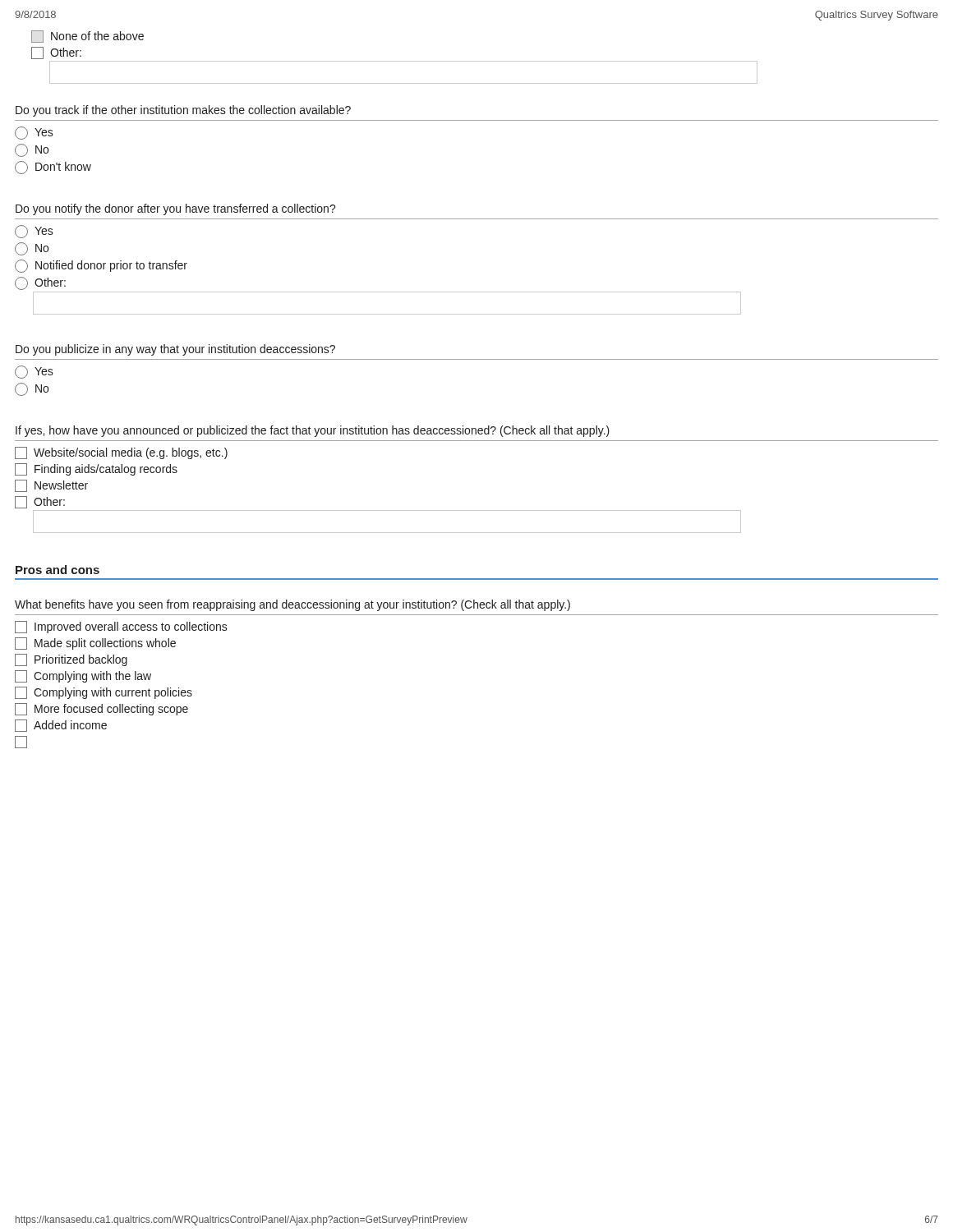Select the list item that says "Website/social media (e.g. blogs,"

[121, 453]
